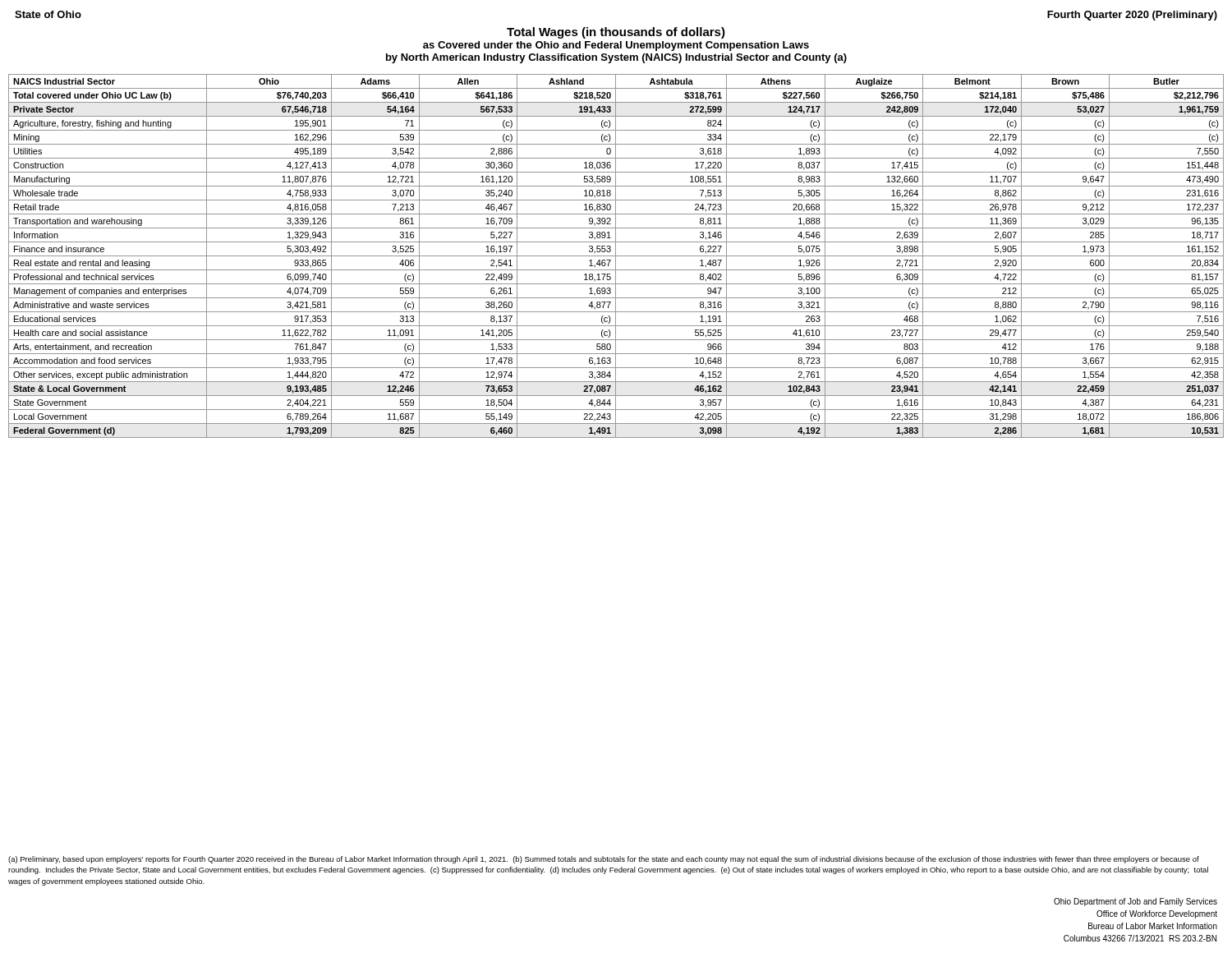Select the table that reads "Professional and technical services"
The height and width of the screenshot is (953, 1232).
(616, 256)
